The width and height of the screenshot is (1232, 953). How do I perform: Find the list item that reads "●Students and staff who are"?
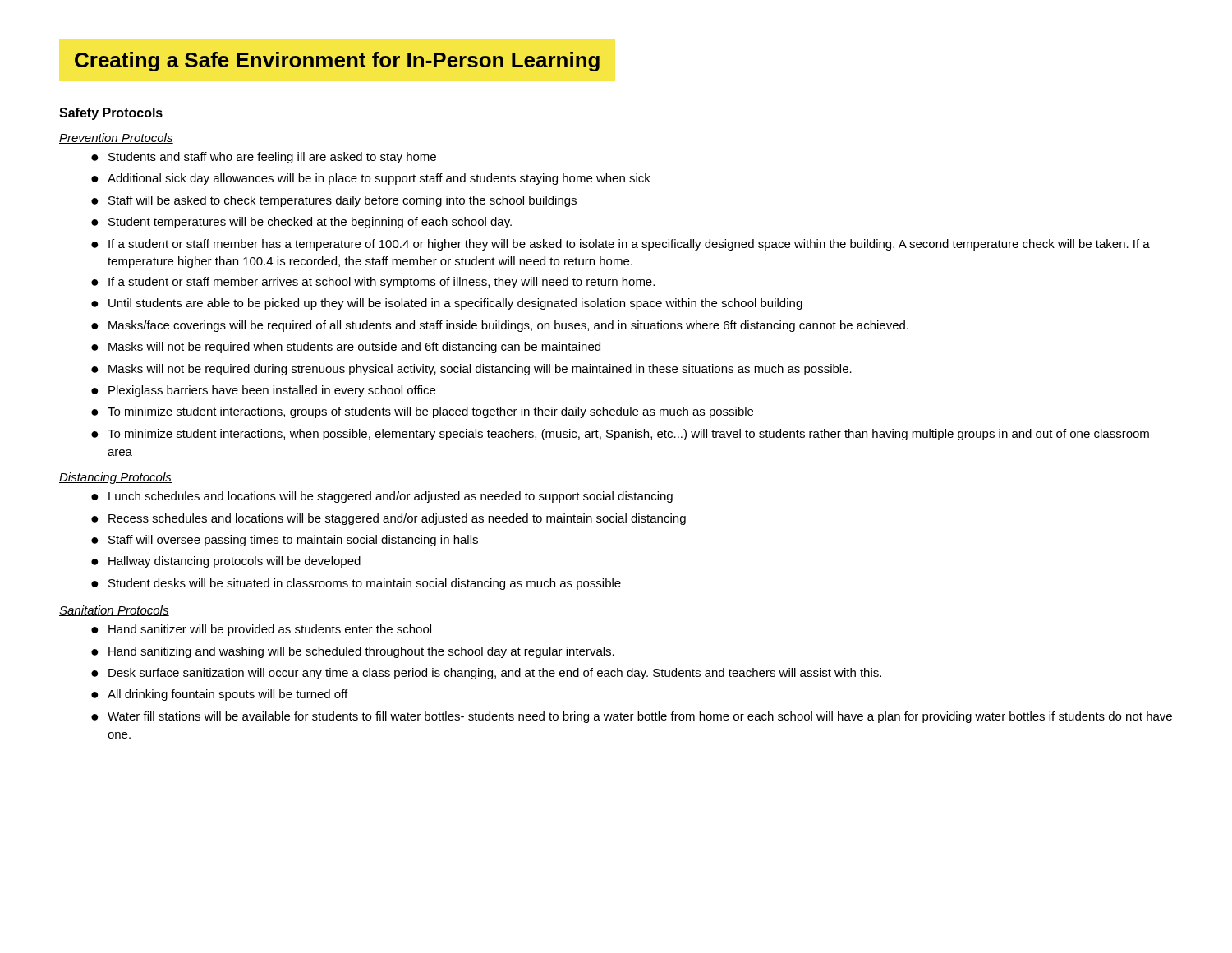point(263,157)
